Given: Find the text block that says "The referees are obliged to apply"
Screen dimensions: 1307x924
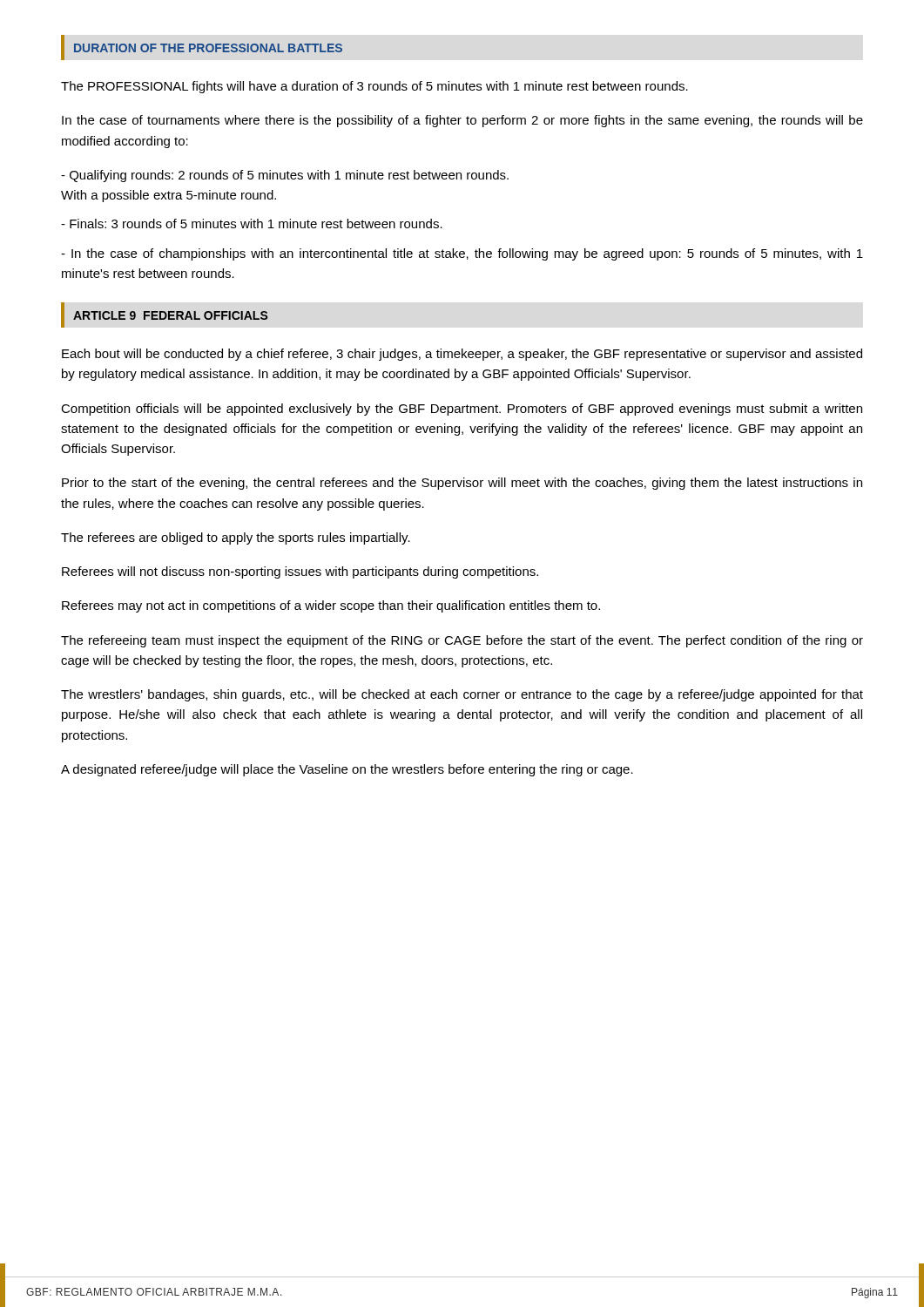Looking at the screenshot, I should coord(236,537).
